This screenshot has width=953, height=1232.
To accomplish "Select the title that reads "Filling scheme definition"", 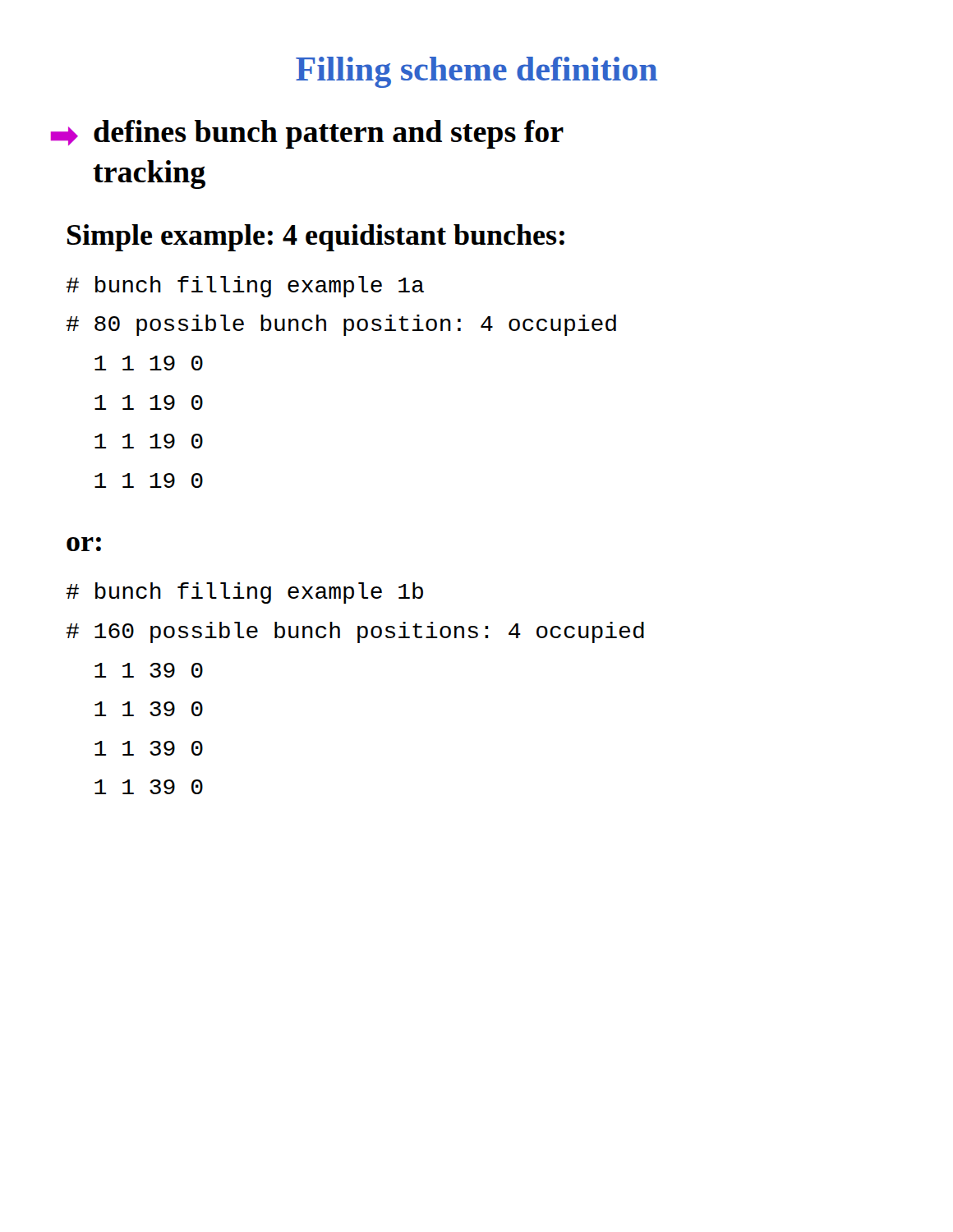I will (476, 69).
